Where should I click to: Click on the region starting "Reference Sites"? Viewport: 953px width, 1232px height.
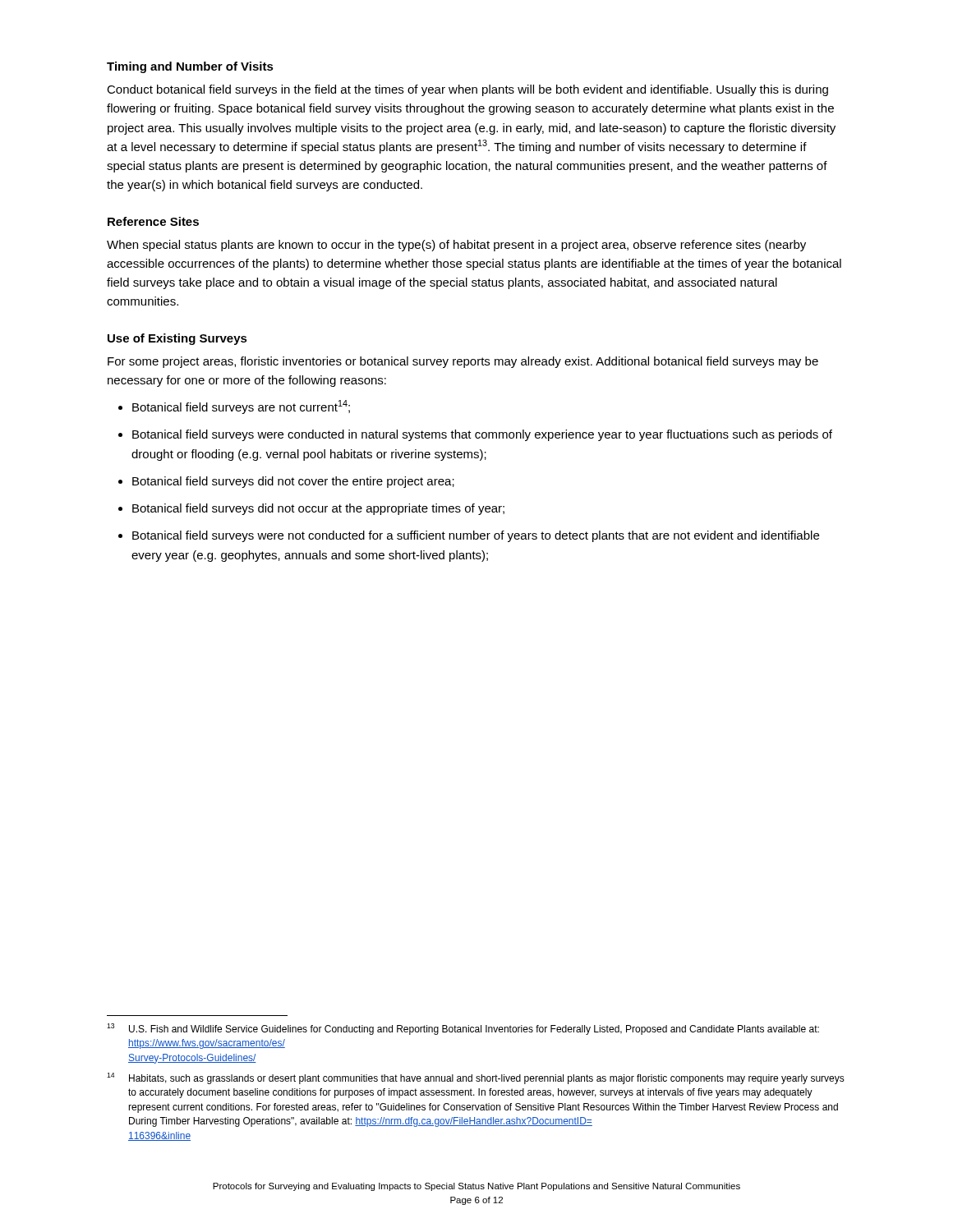point(153,221)
